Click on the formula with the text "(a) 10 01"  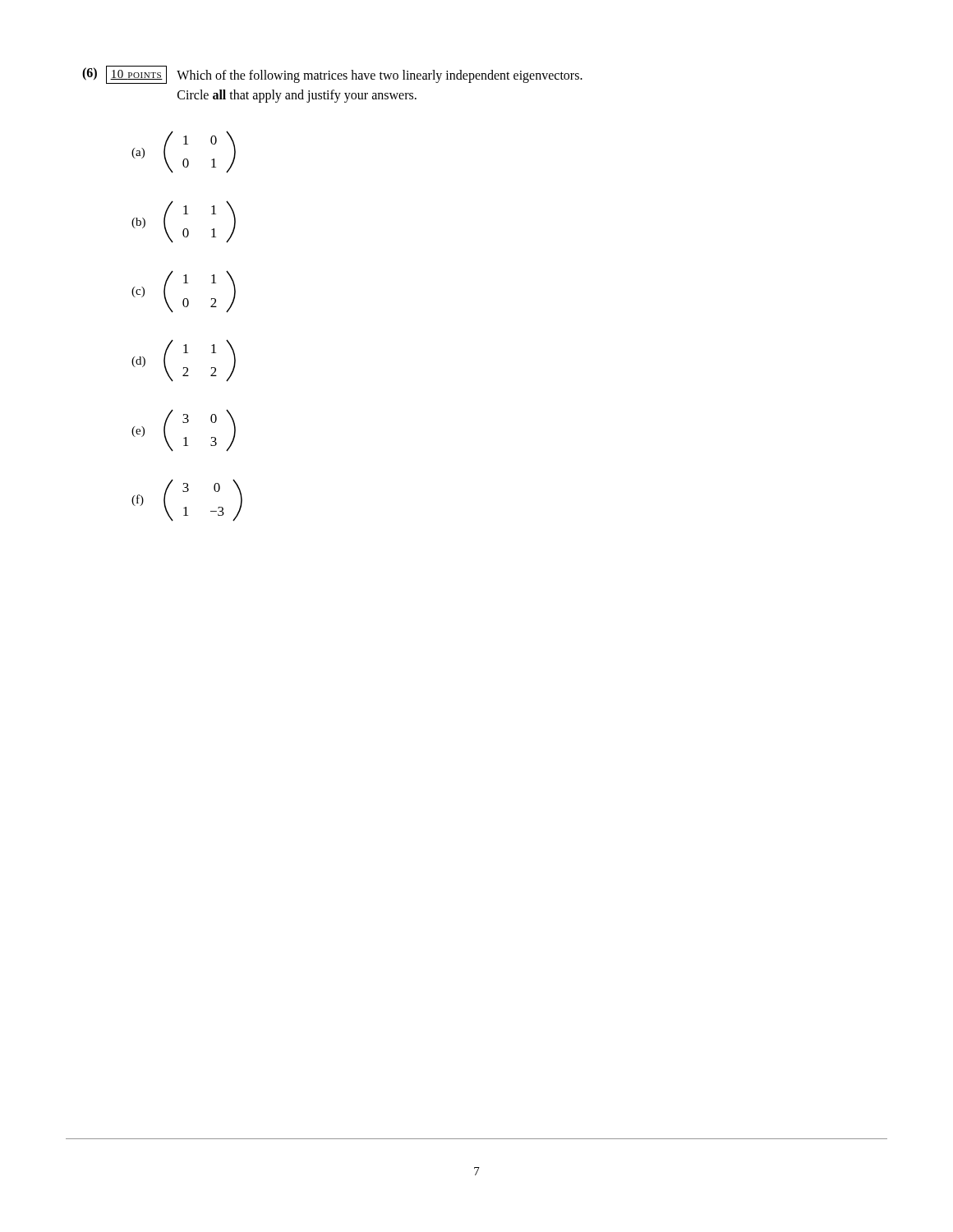click(185, 152)
